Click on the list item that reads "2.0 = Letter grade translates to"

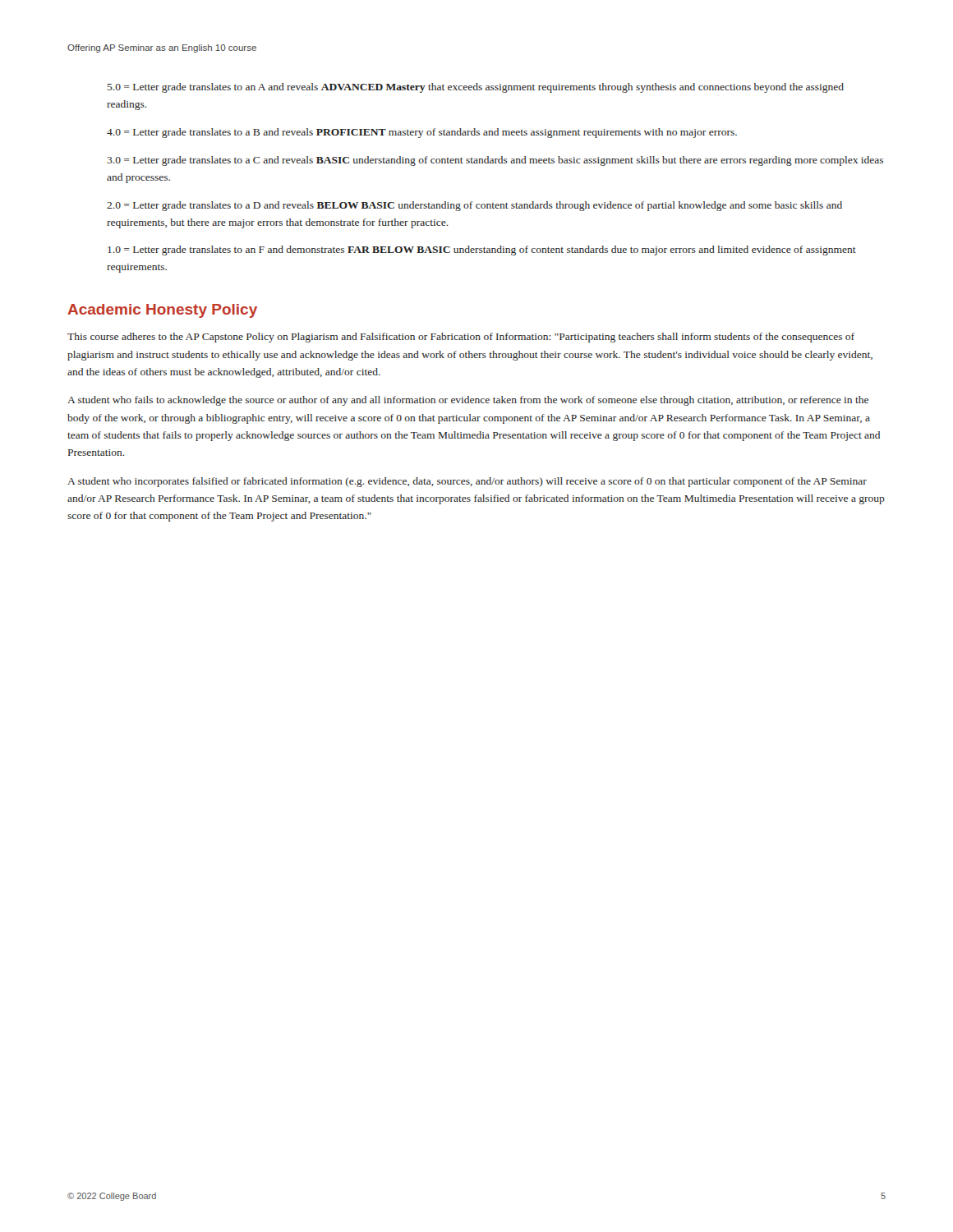click(x=475, y=213)
